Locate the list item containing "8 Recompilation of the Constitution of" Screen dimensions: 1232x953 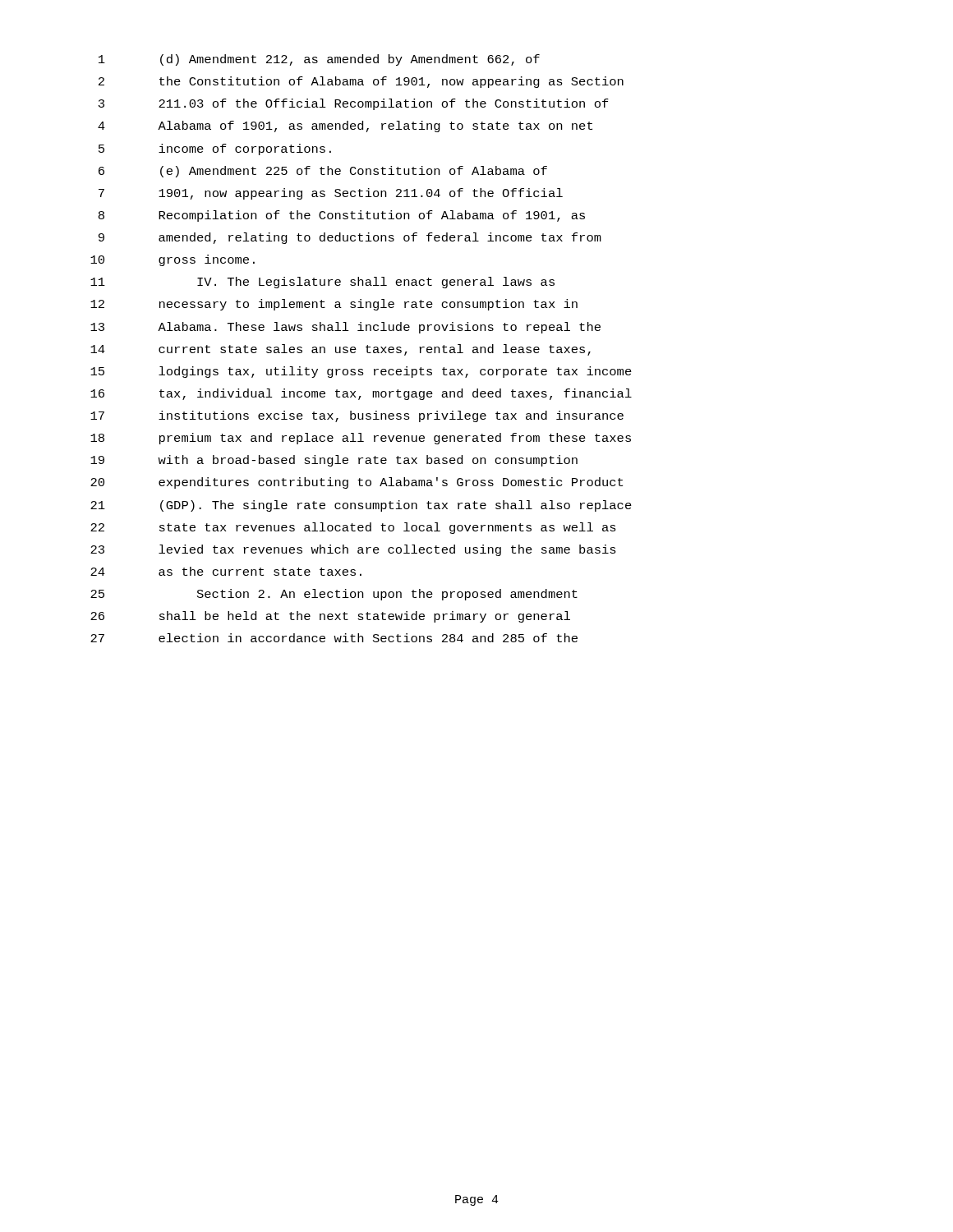click(476, 216)
